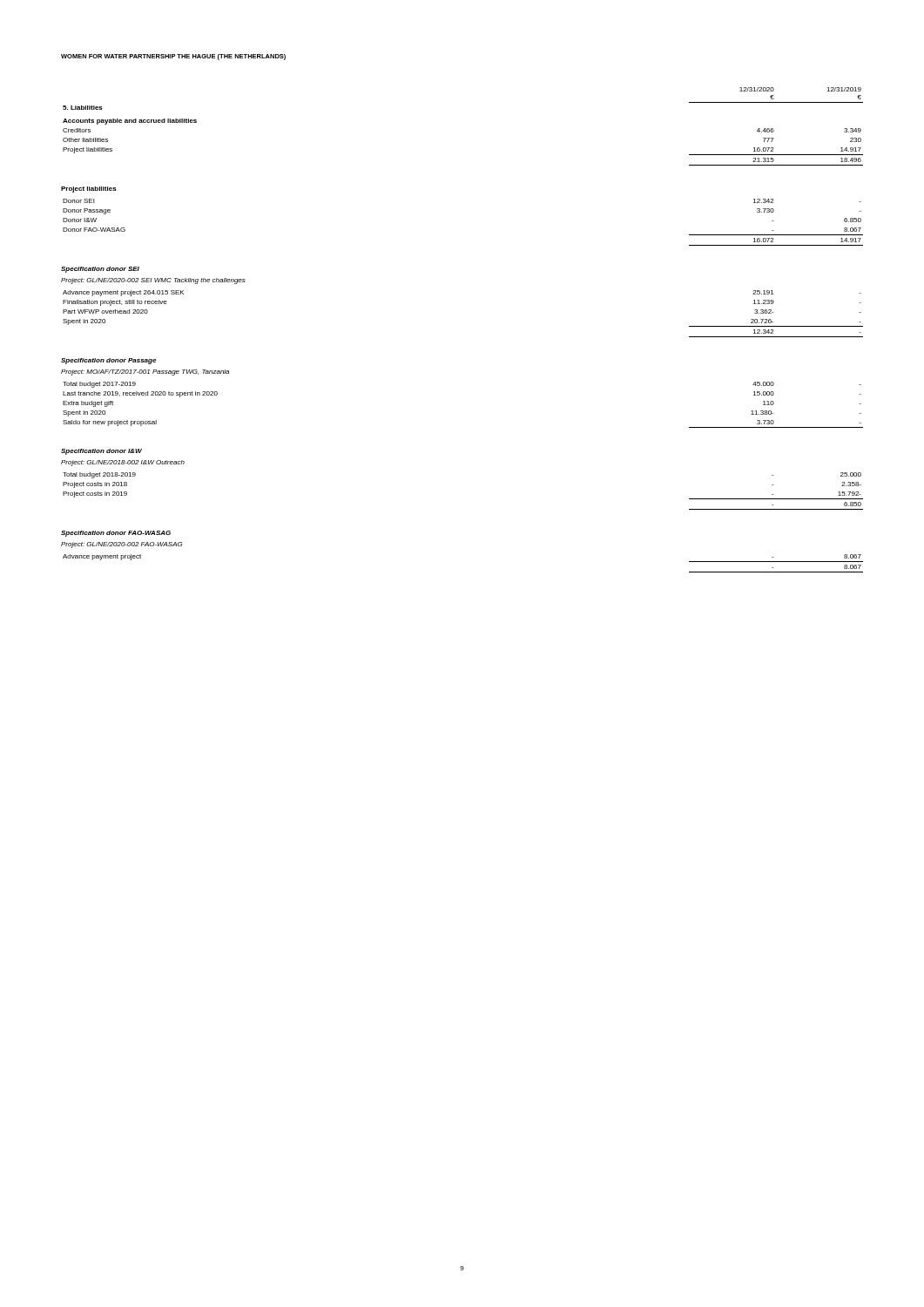924x1307 pixels.
Task: Locate the text containing "Project: GL/NE/2018-002 I&W Outreach"
Action: tap(123, 462)
